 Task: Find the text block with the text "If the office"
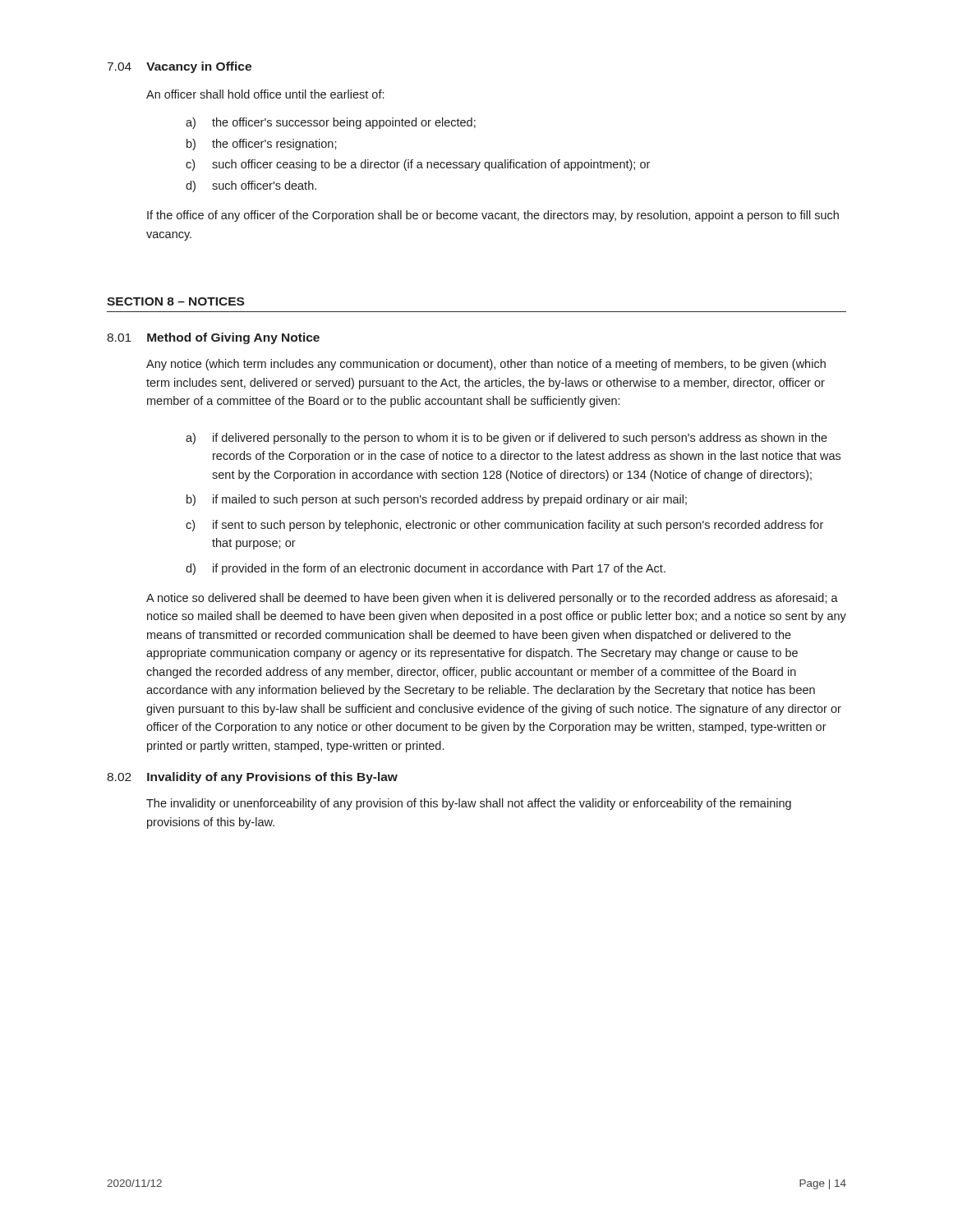pyautogui.click(x=493, y=225)
